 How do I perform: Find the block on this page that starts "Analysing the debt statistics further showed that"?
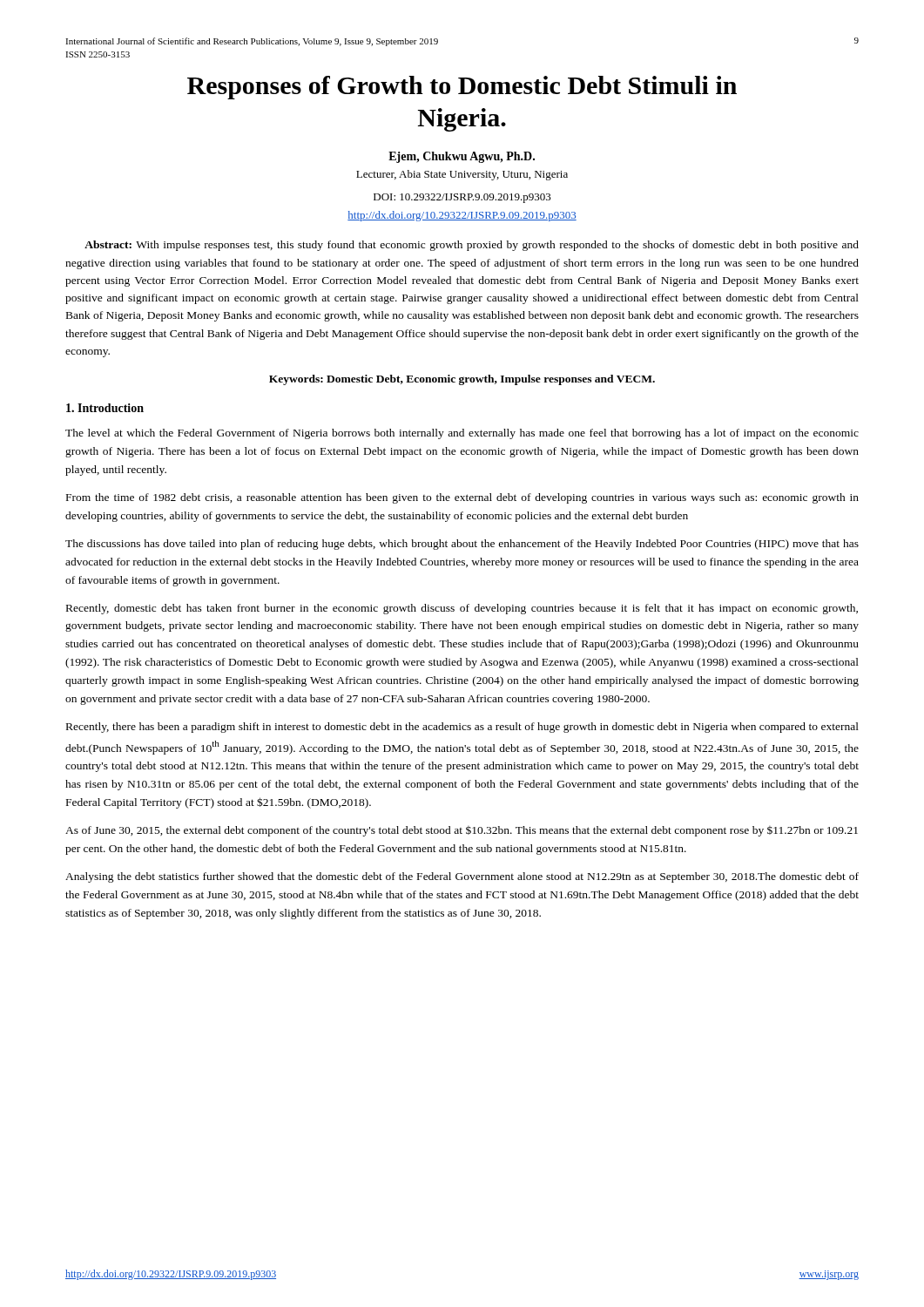pyautogui.click(x=462, y=894)
